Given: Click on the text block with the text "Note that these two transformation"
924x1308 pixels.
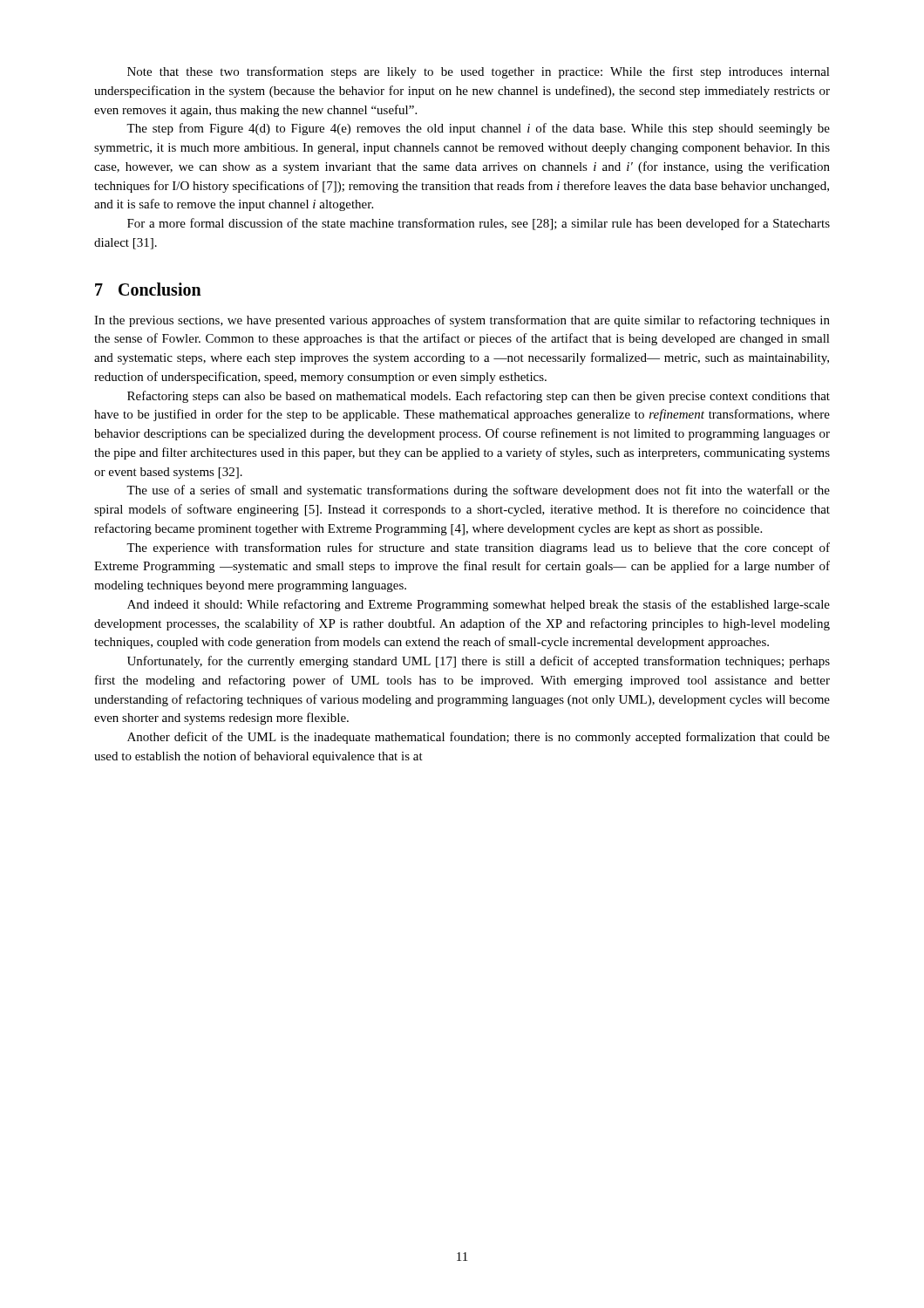Looking at the screenshot, I should (462, 91).
